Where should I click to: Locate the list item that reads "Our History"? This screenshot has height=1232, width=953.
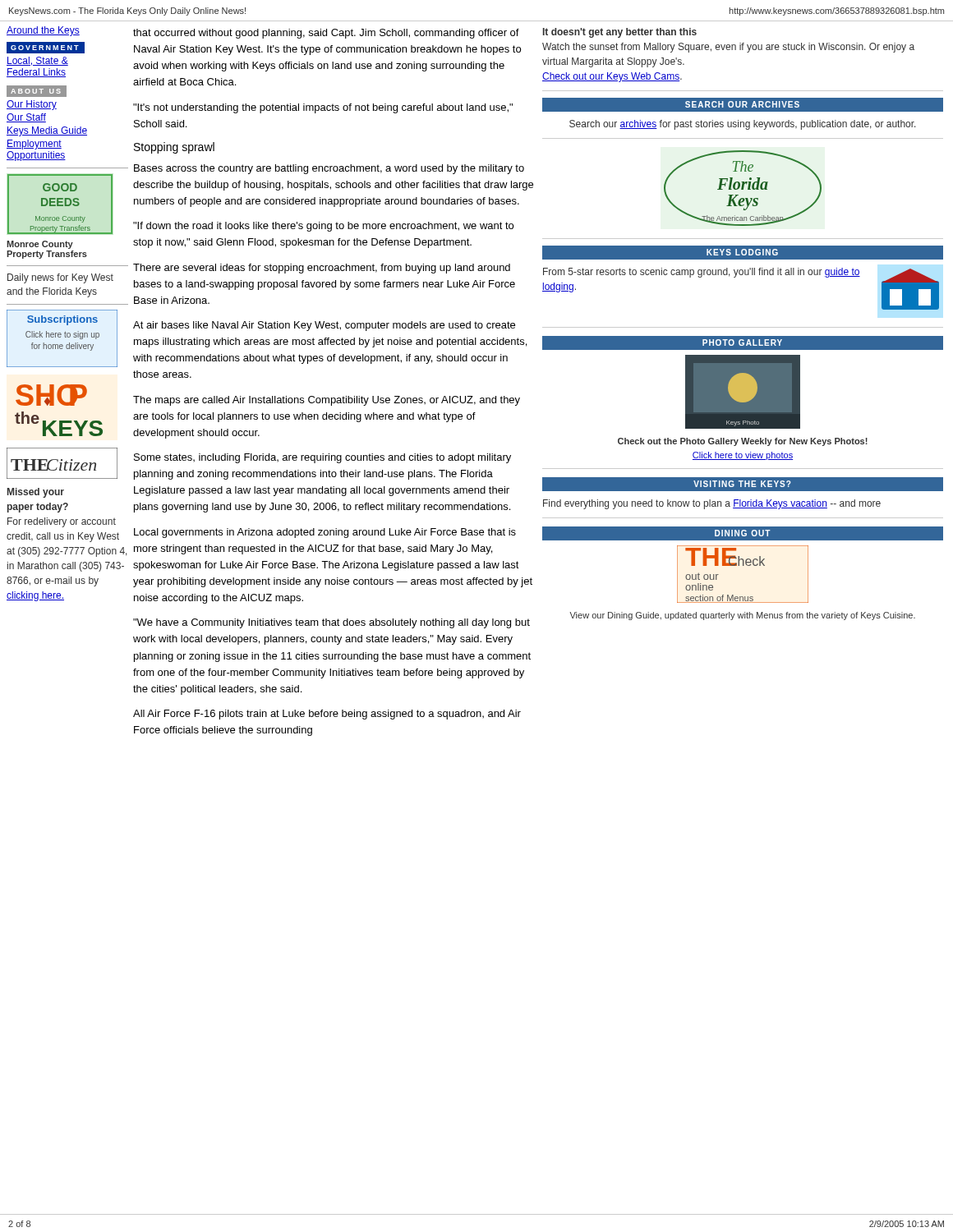click(67, 104)
